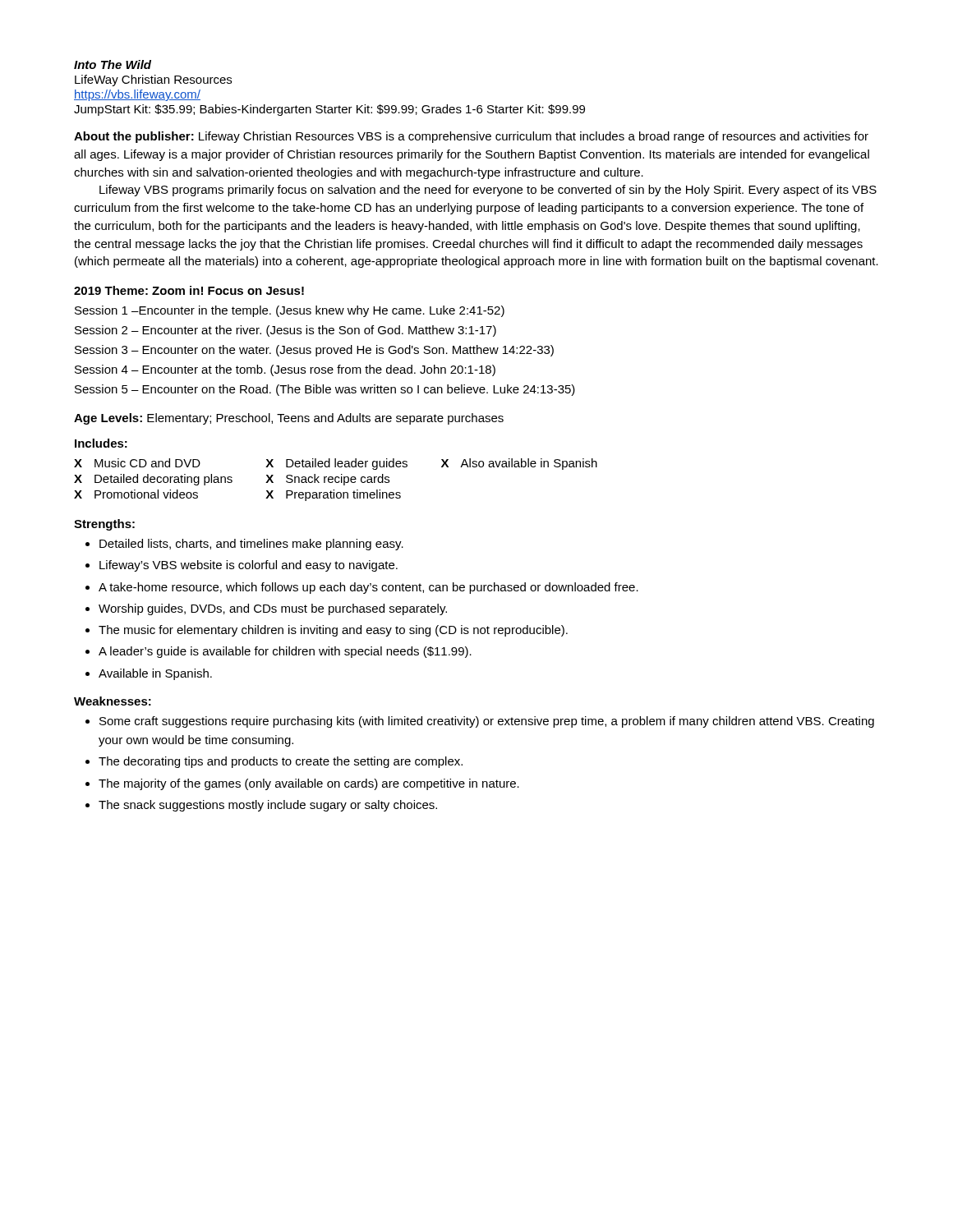Find the text starting "A leader’s guide is available for"

[x=285, y=651]
